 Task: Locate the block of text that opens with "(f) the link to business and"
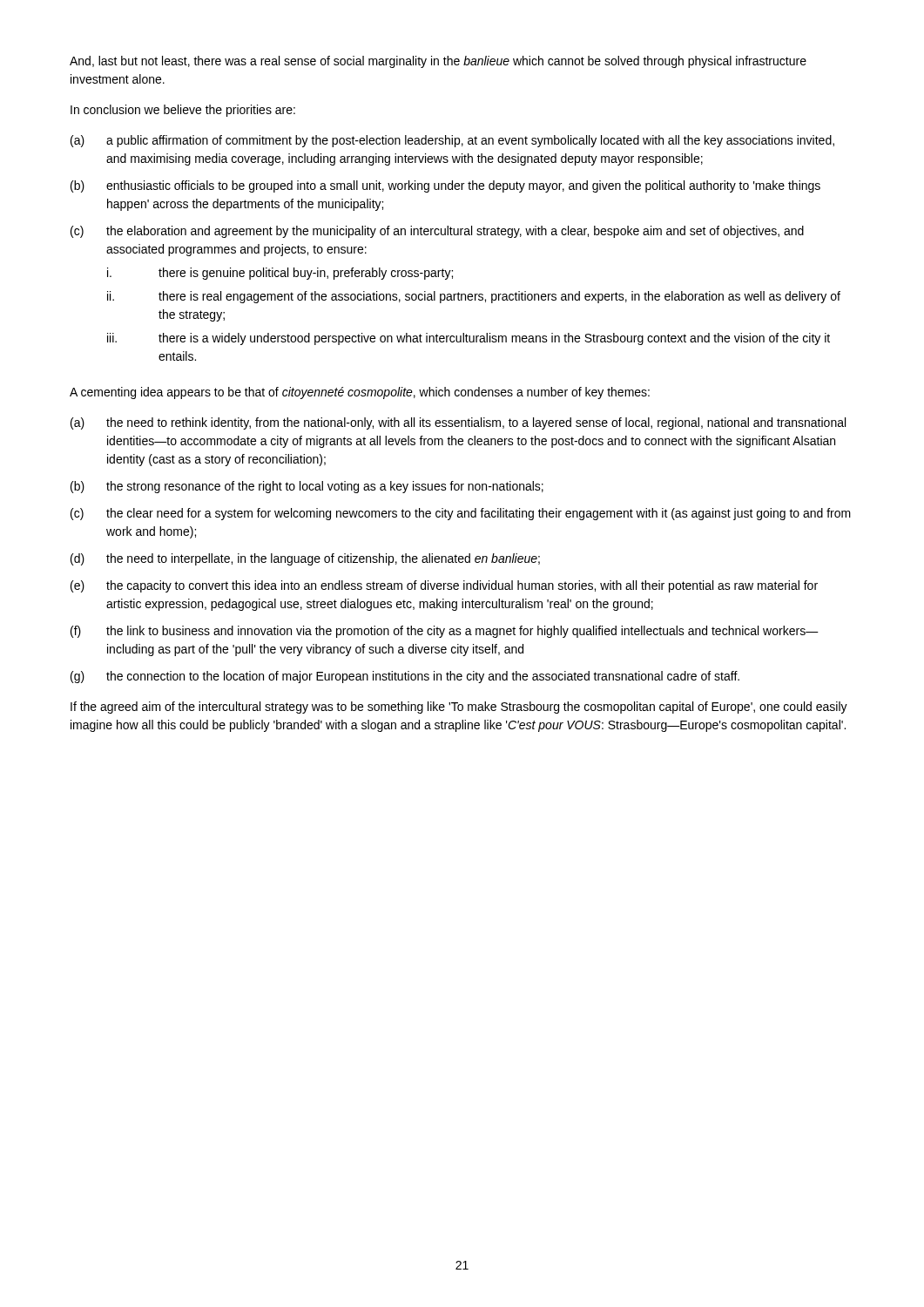[x=462, y=640]
